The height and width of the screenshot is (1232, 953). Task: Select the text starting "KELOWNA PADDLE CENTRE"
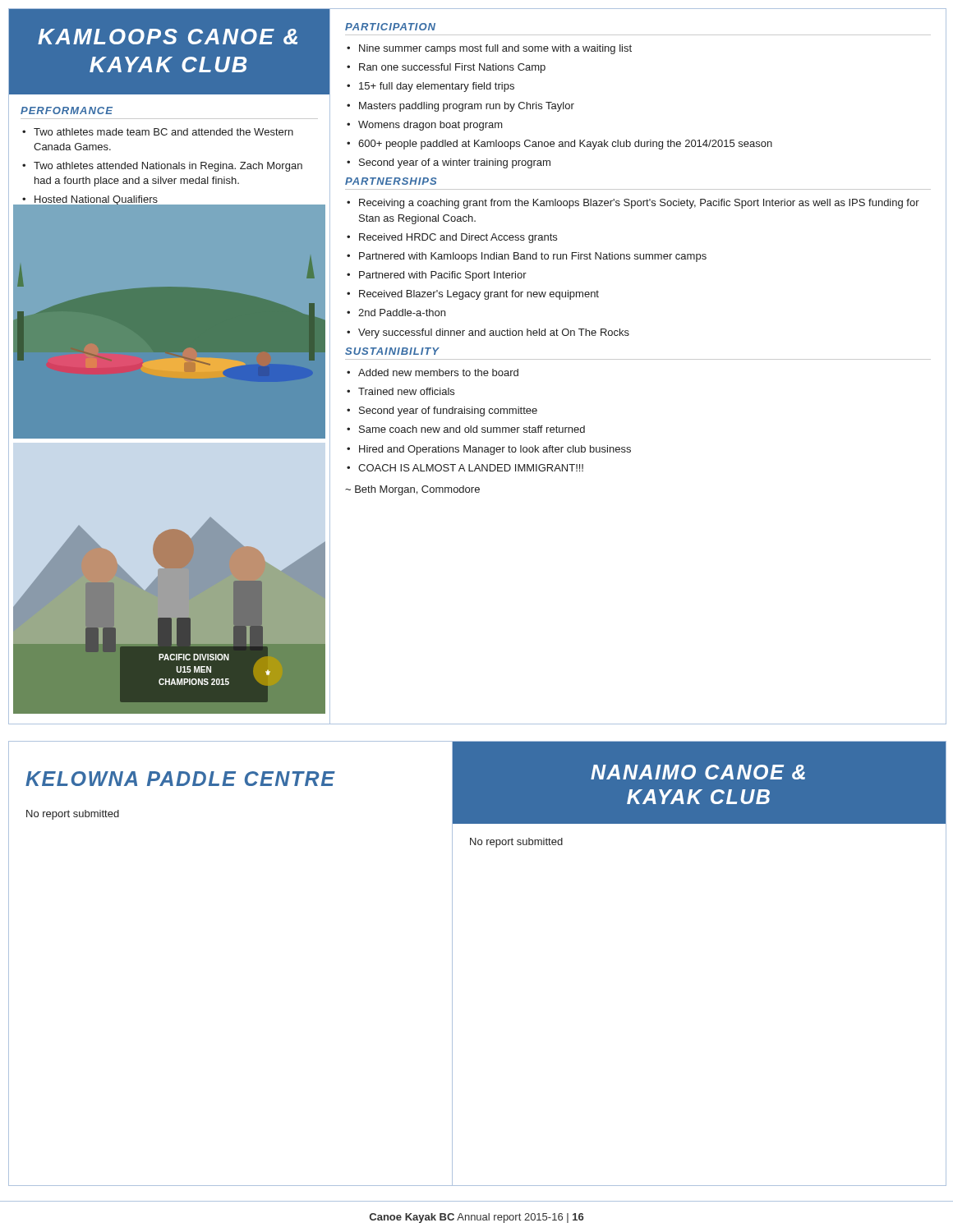[180, 779]
